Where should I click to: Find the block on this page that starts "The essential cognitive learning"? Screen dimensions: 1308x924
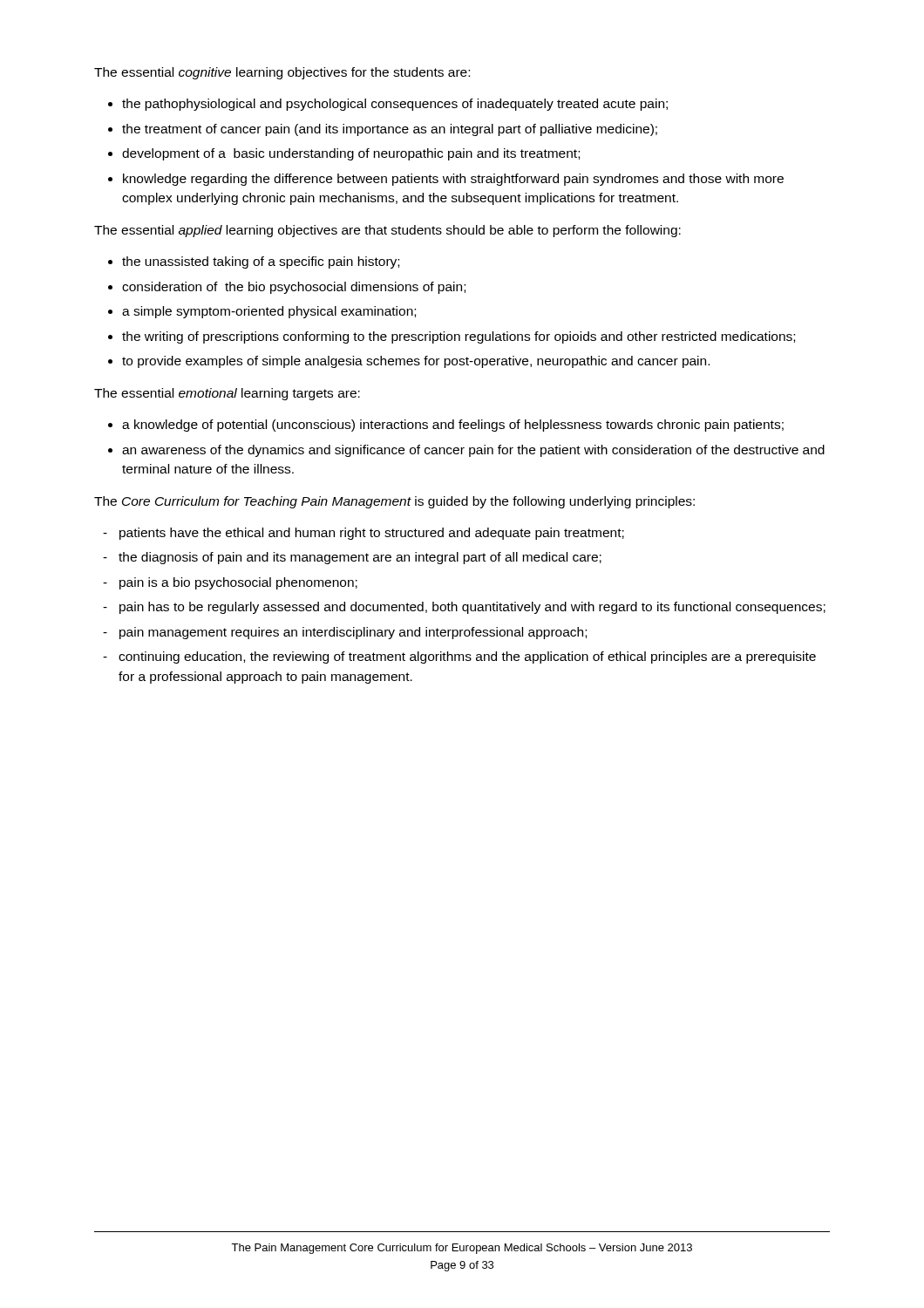pos(283,72)
